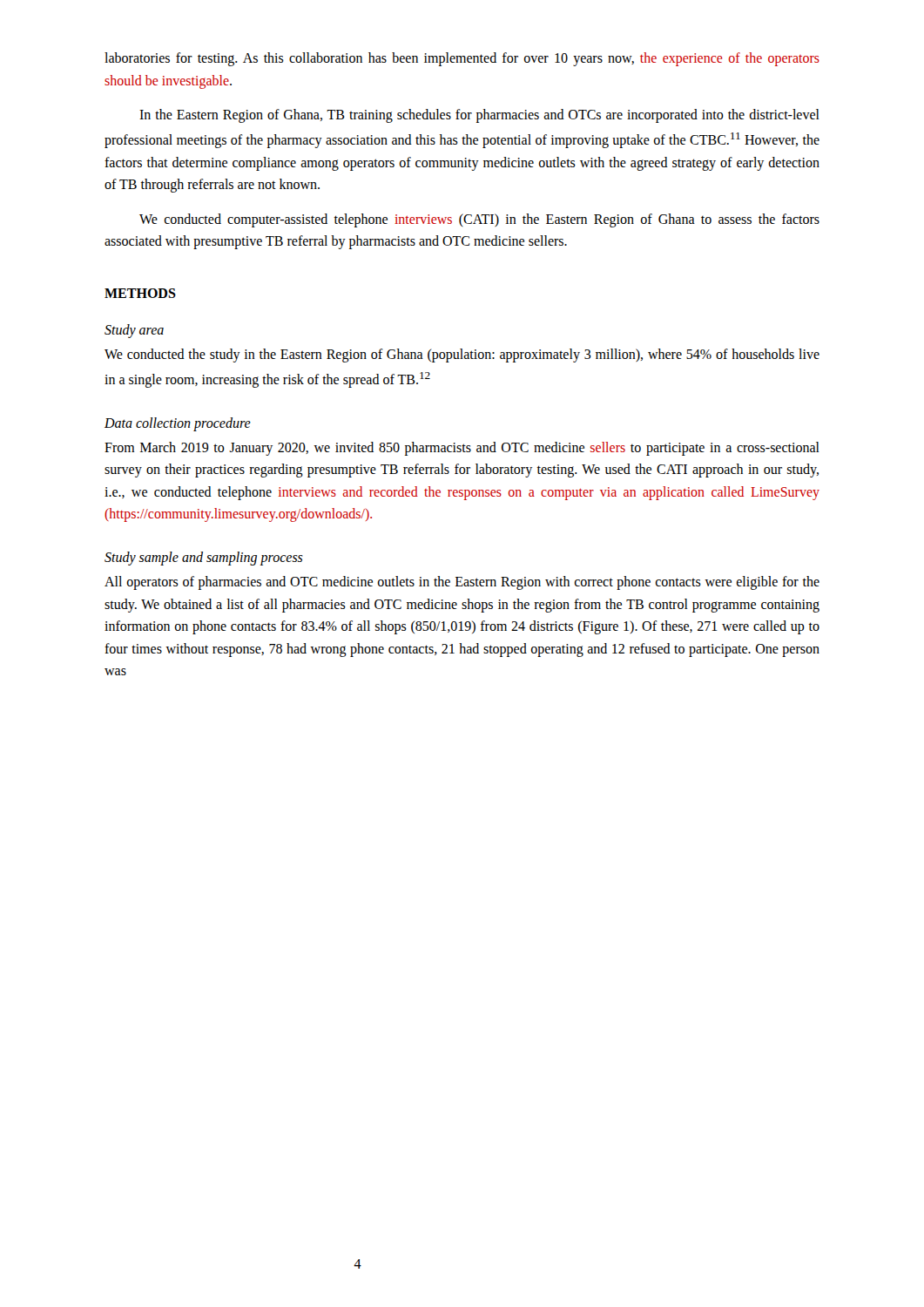This screenshot has height=1307, width=924.
Task: Find the text block that says "We conducted the study in the Eastern Region"
Action: [x=462, y=367]
